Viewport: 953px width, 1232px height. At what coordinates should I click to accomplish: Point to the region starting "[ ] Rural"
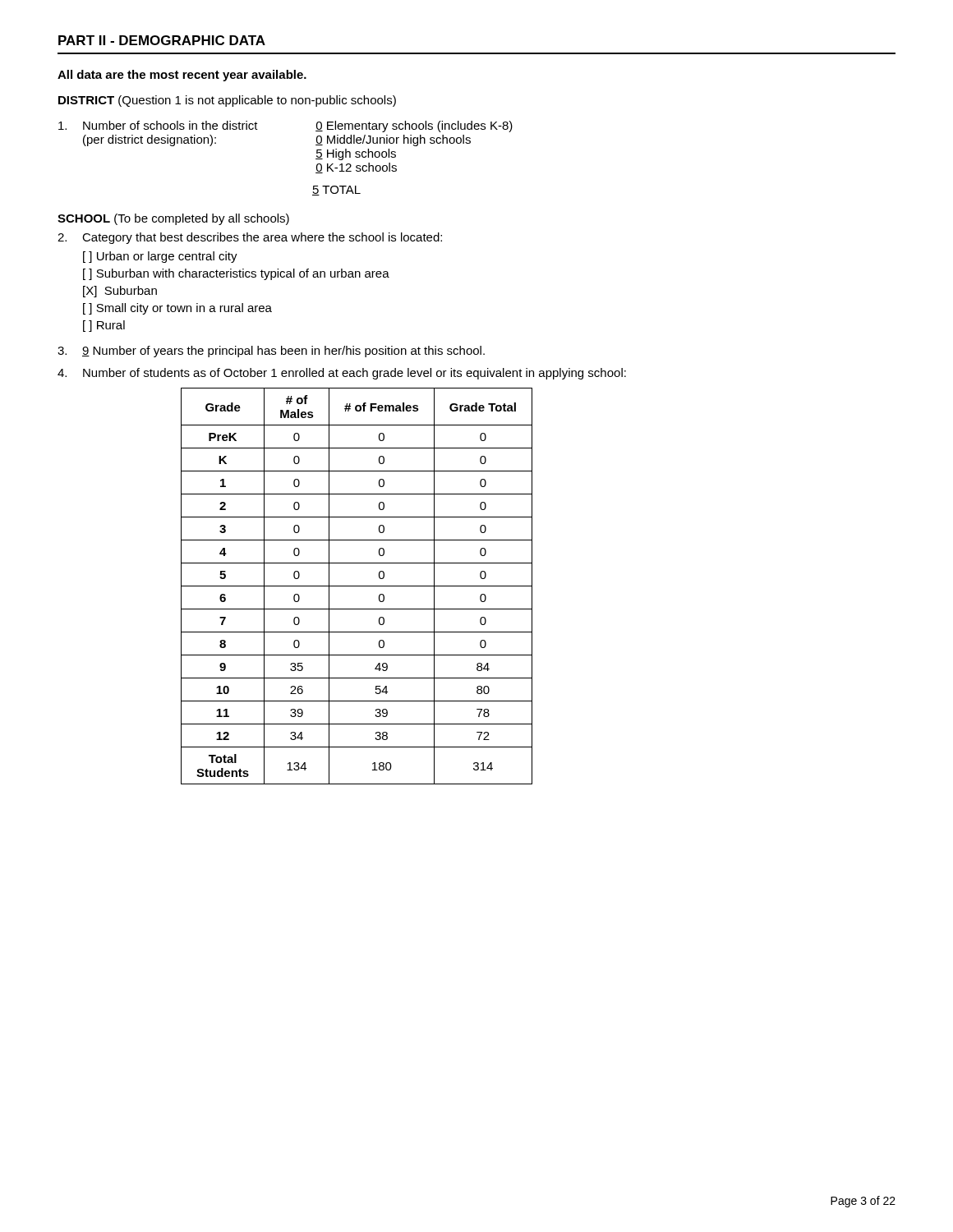(x=104, y=325)
